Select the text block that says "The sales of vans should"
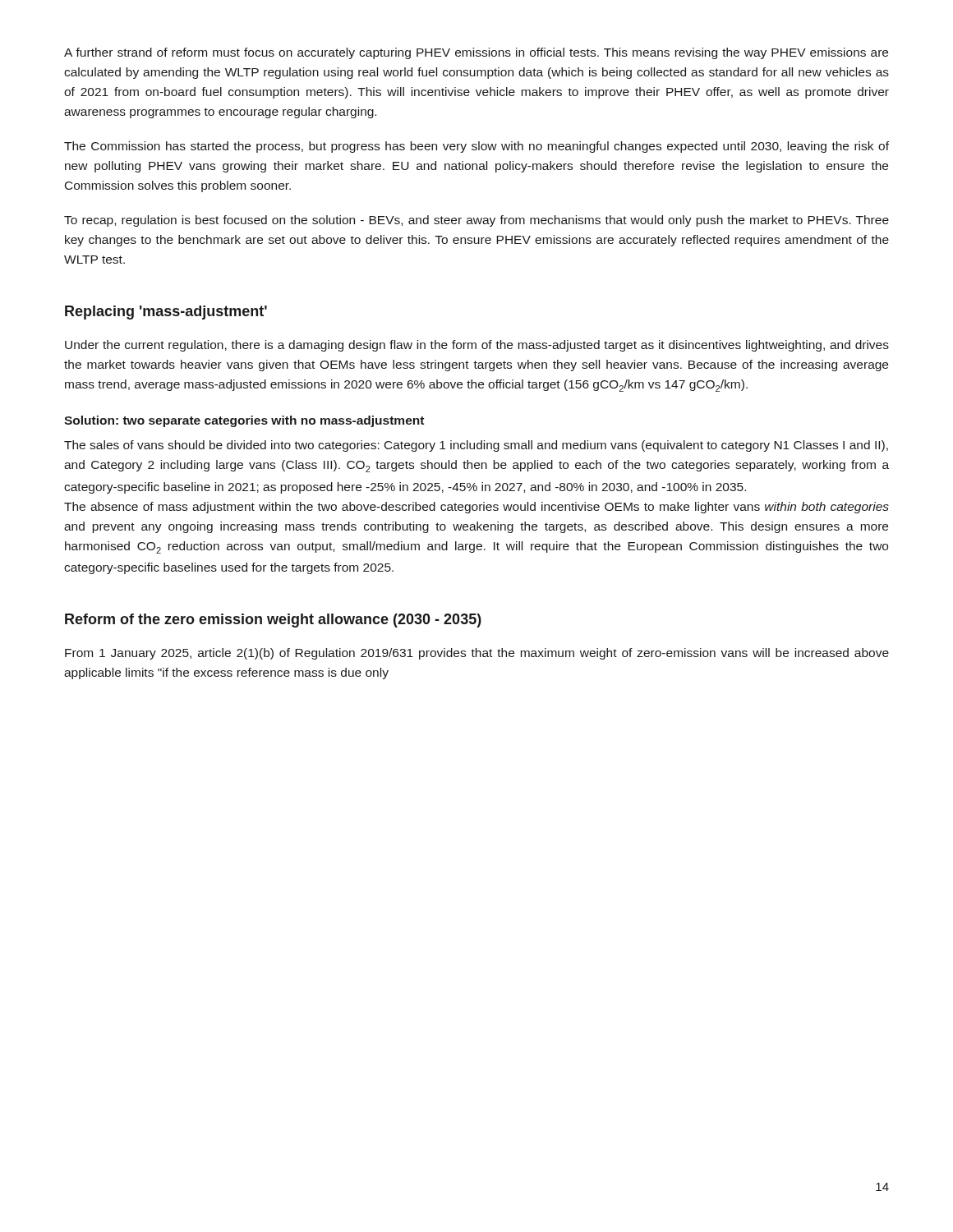Screen dimensions: 1232x953 476,507
